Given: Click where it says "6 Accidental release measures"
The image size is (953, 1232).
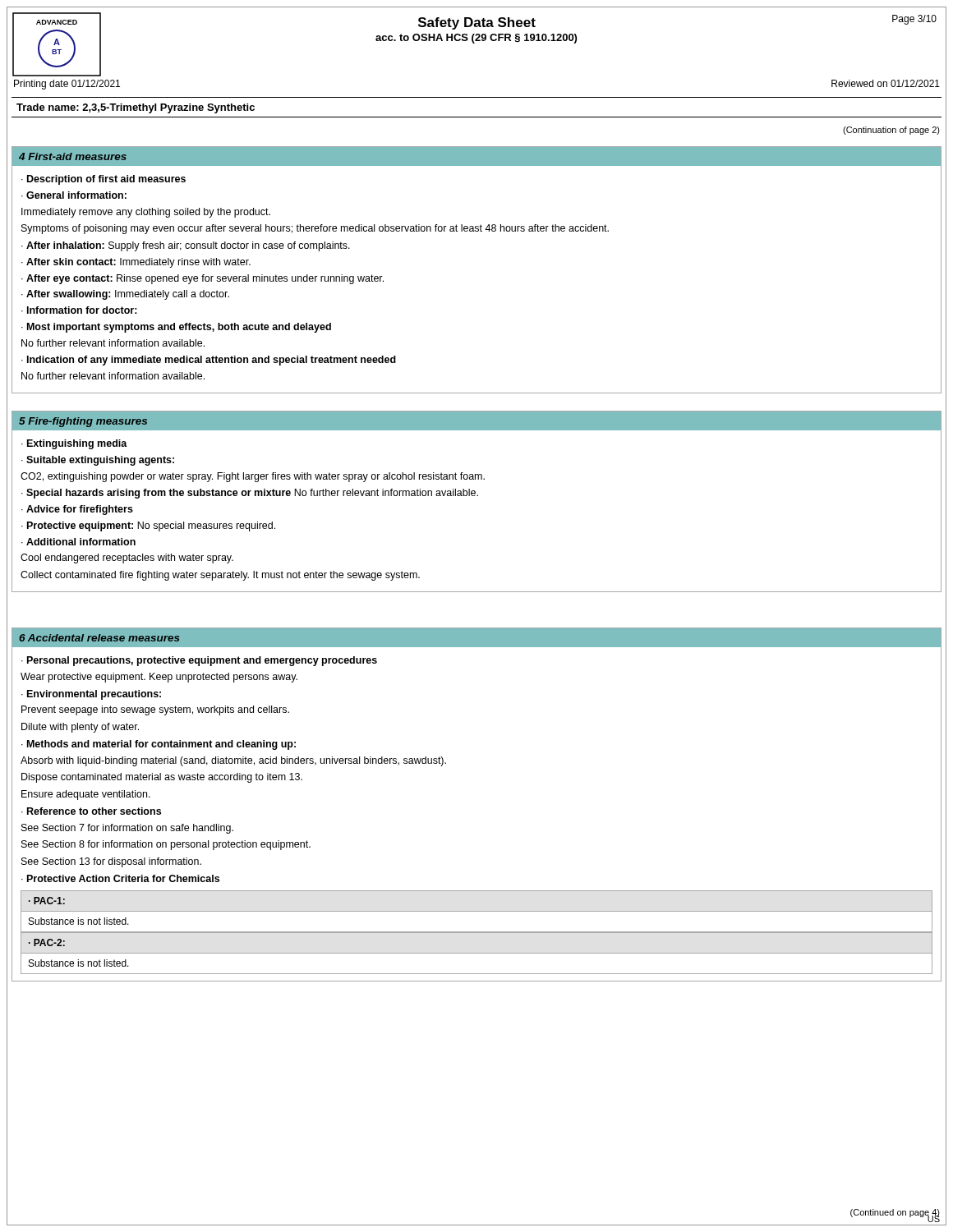Looking at the screenshot, I should coord(99,638).
